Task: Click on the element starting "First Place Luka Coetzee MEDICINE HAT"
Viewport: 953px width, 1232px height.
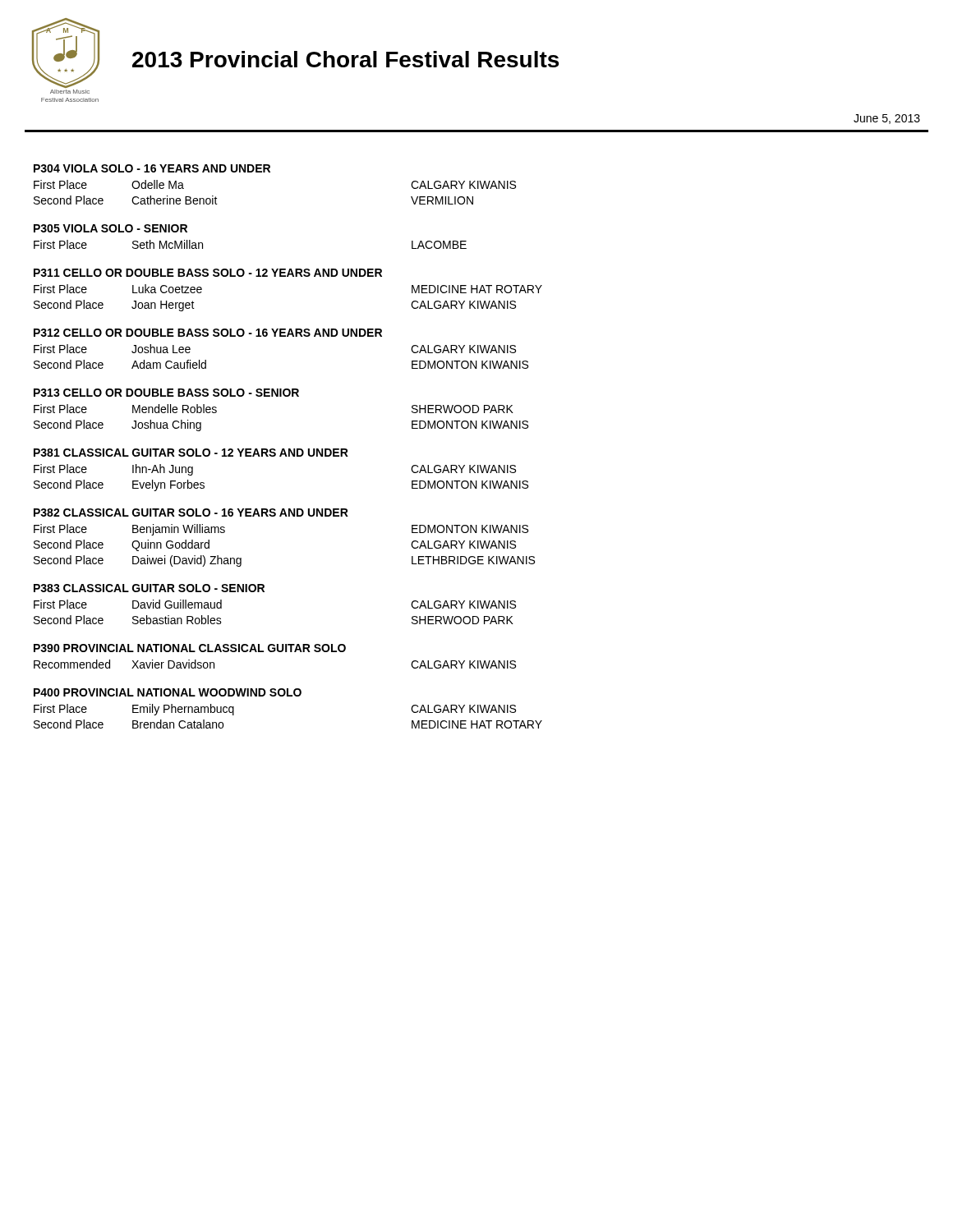Action: [x=62, y=290]
